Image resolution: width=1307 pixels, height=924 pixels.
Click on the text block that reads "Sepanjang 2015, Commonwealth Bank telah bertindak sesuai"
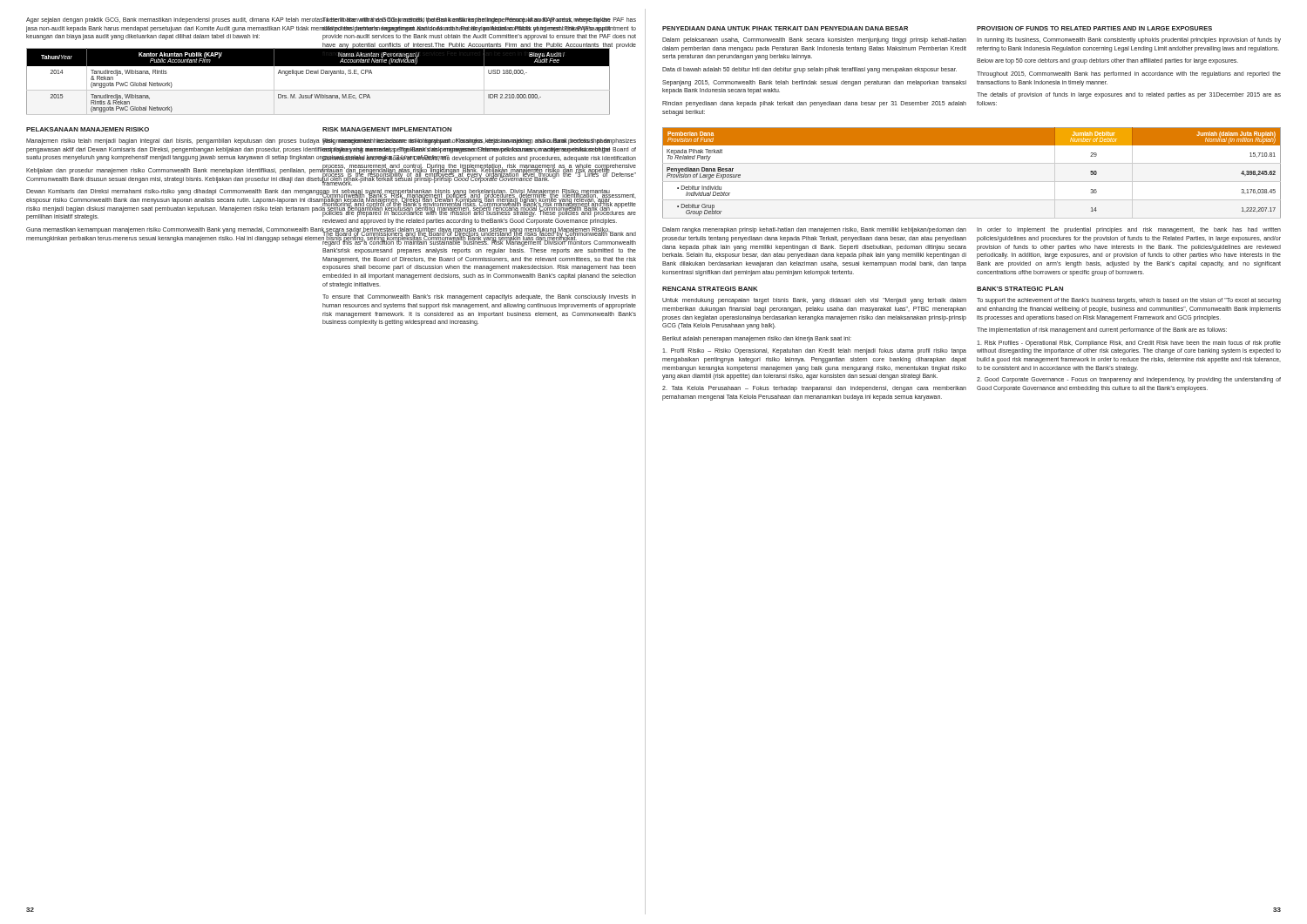pos(814,86)
